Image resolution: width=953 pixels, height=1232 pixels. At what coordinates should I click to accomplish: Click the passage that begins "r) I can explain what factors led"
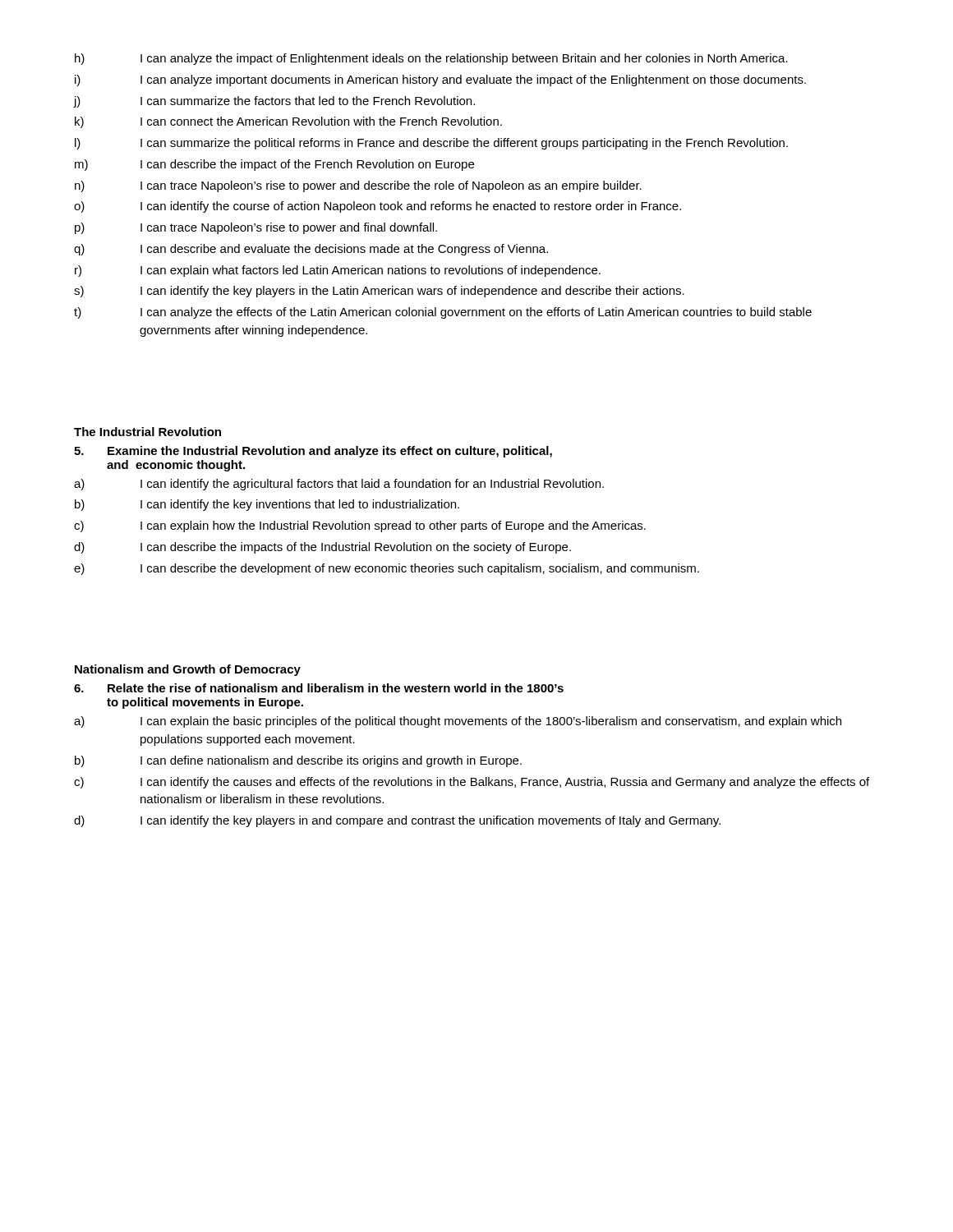[x=472, y=270]
